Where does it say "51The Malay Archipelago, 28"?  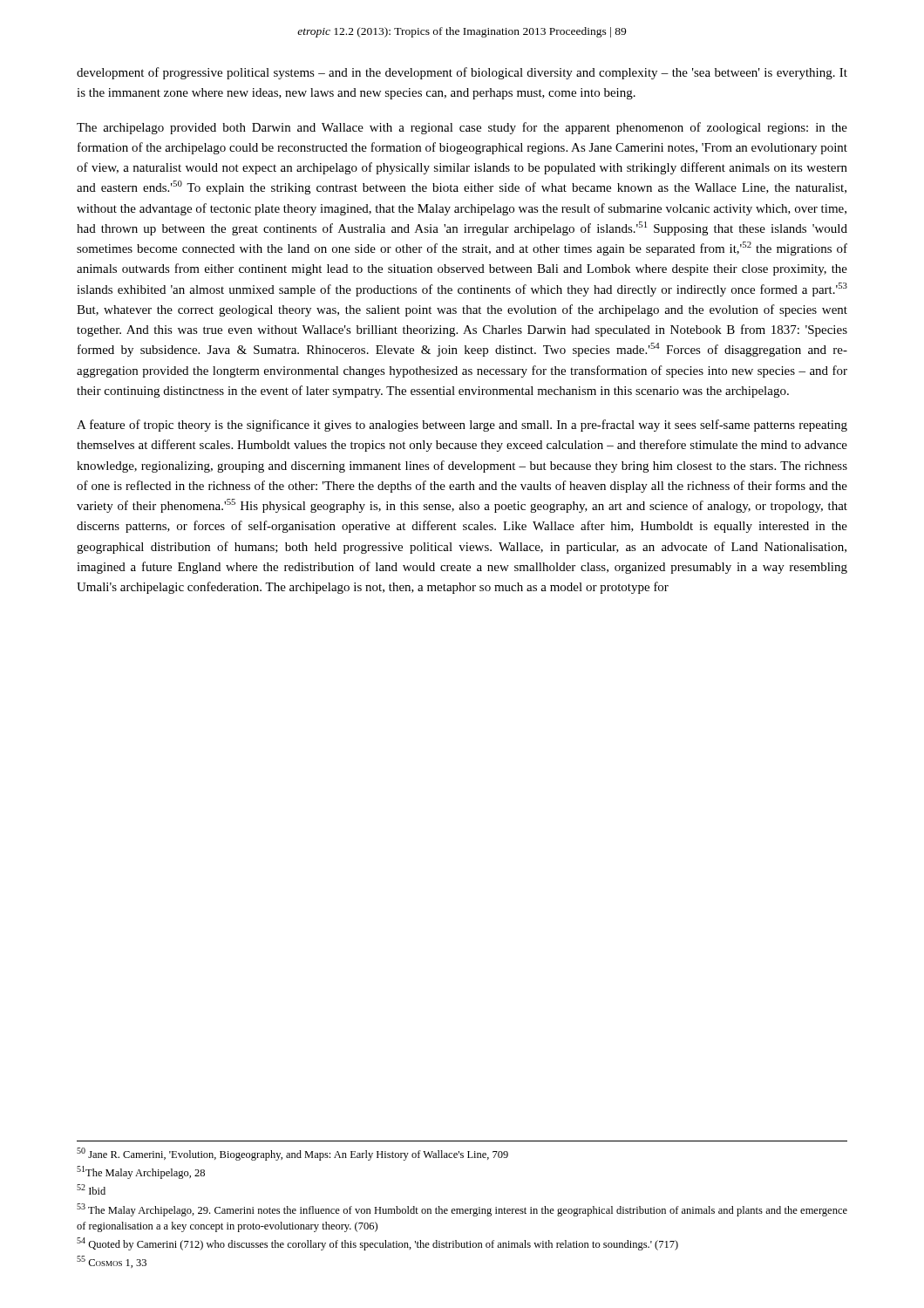tap(141, 1172)
